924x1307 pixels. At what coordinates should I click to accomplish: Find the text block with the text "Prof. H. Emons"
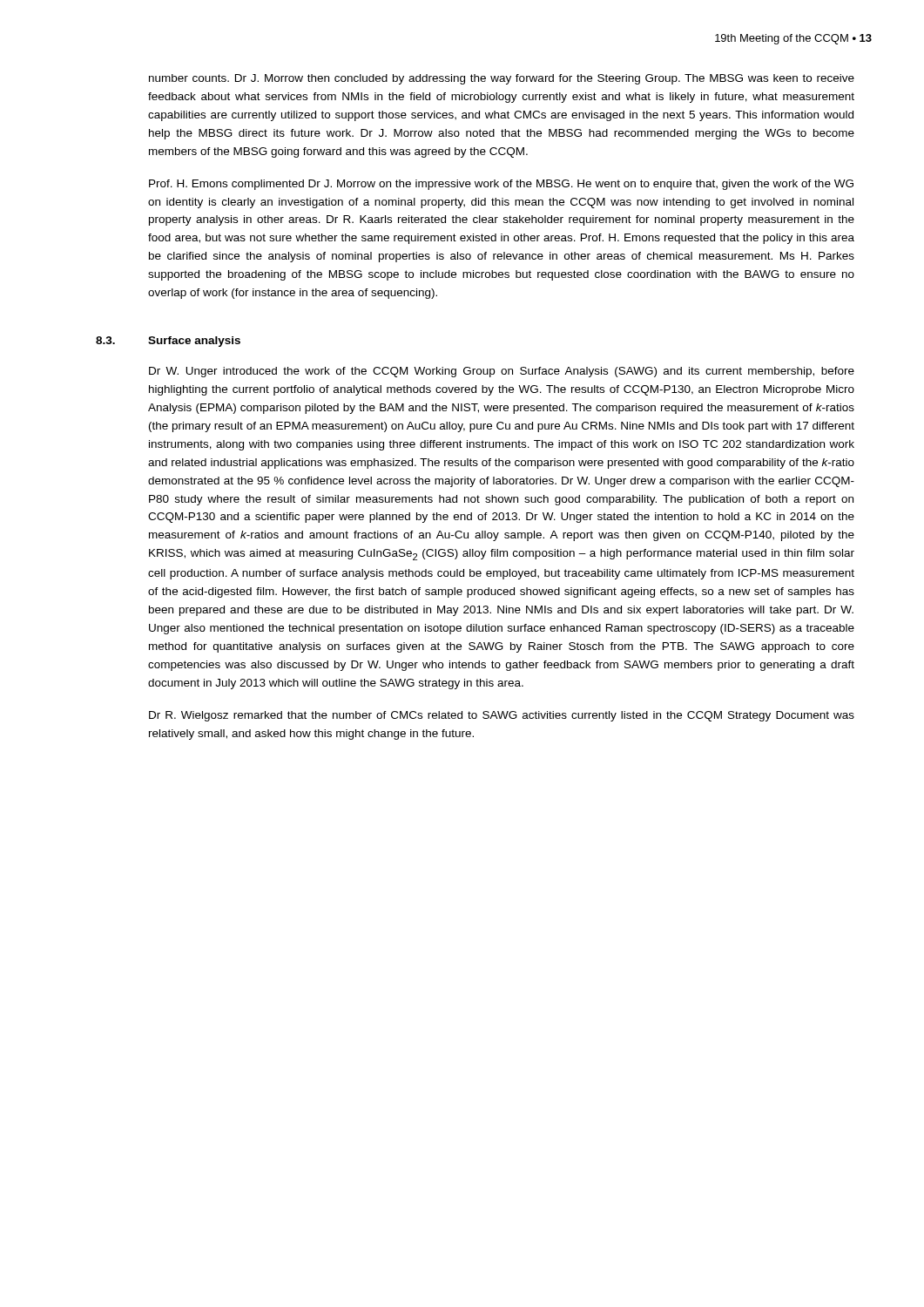[501, 238]
